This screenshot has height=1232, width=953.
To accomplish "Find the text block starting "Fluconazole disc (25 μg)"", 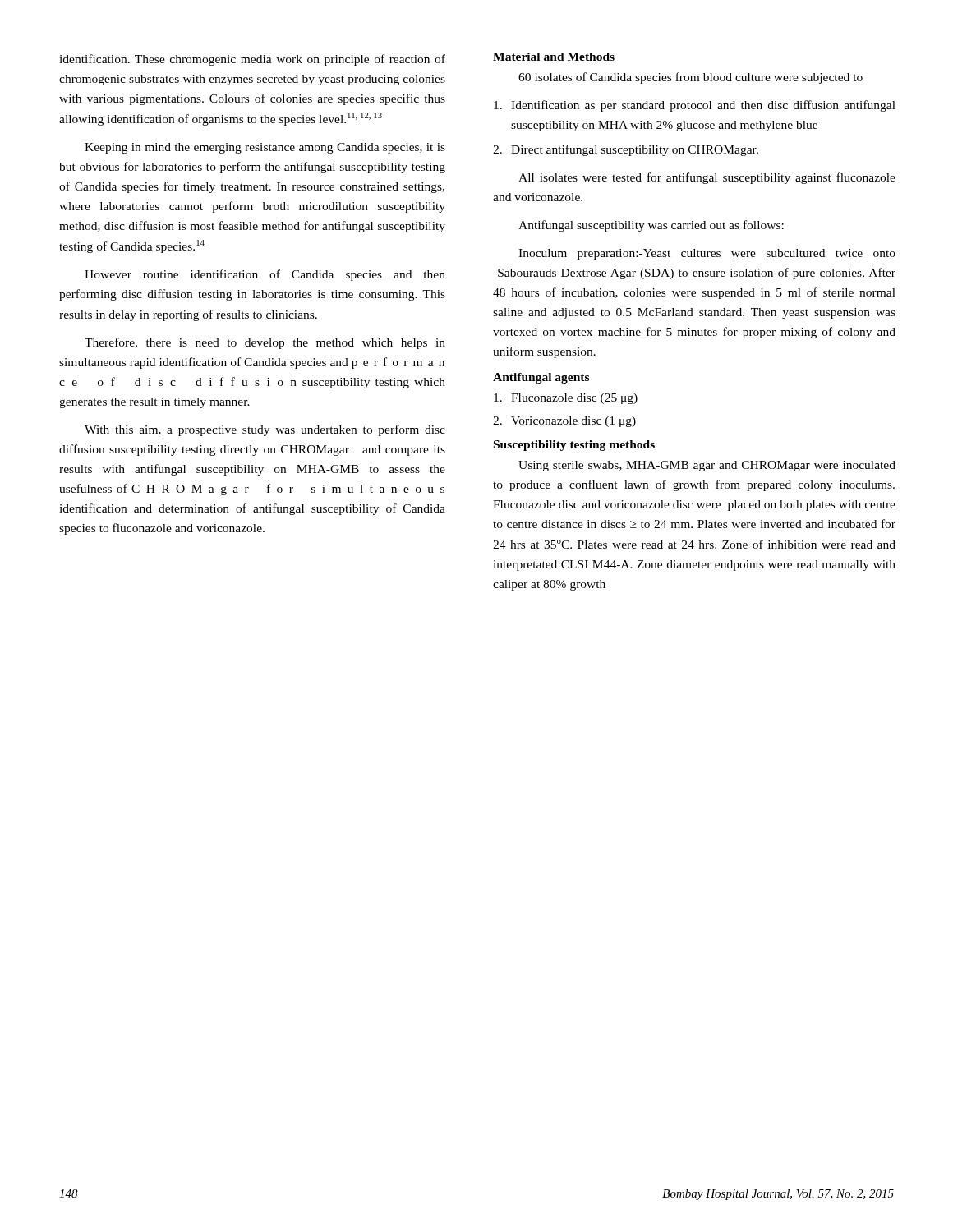I will coord(566,399).
